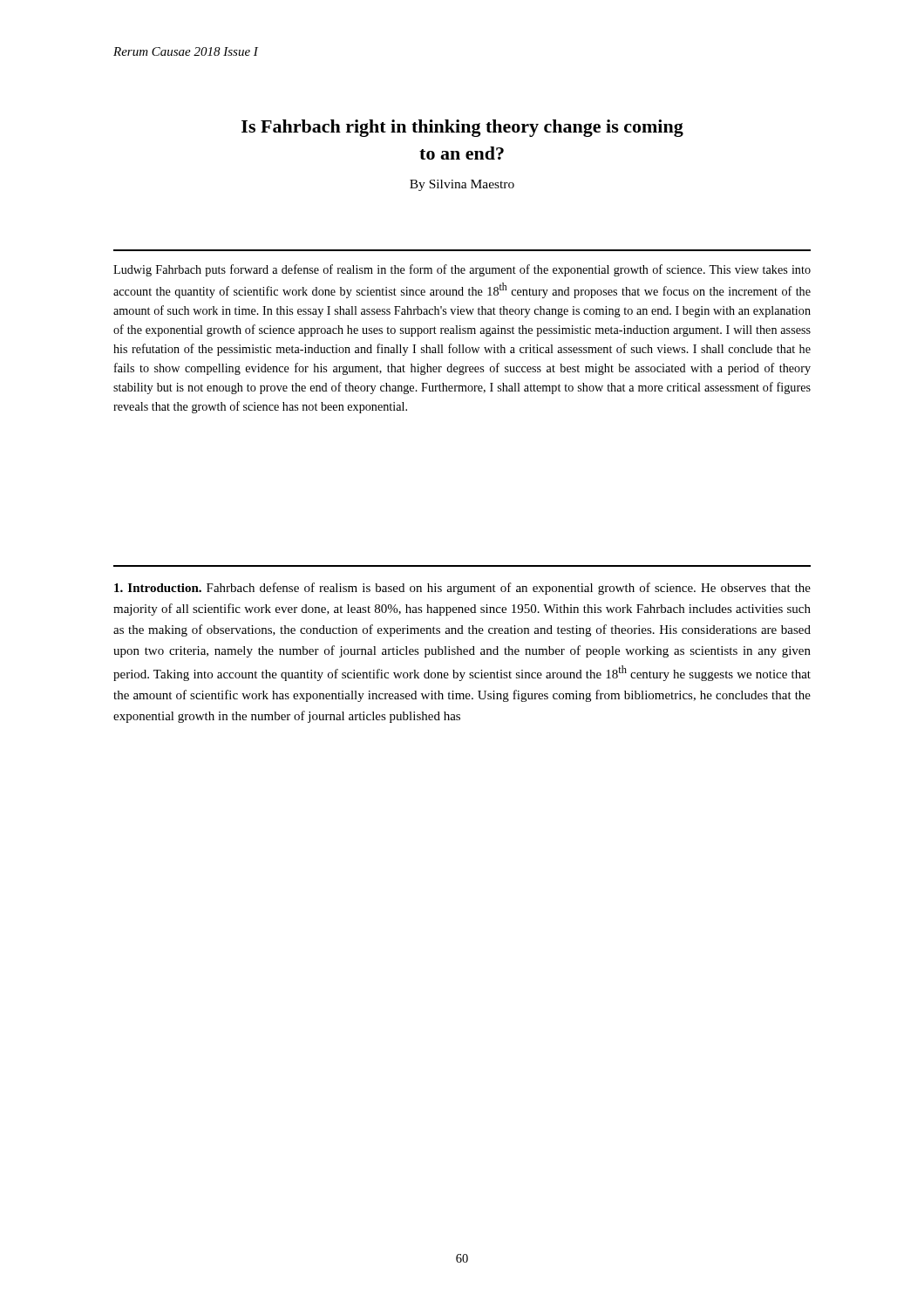Locate the text starting "Is Fahrbach right in thinking"
Viewport: 924px width, 1308px height.
462,152
